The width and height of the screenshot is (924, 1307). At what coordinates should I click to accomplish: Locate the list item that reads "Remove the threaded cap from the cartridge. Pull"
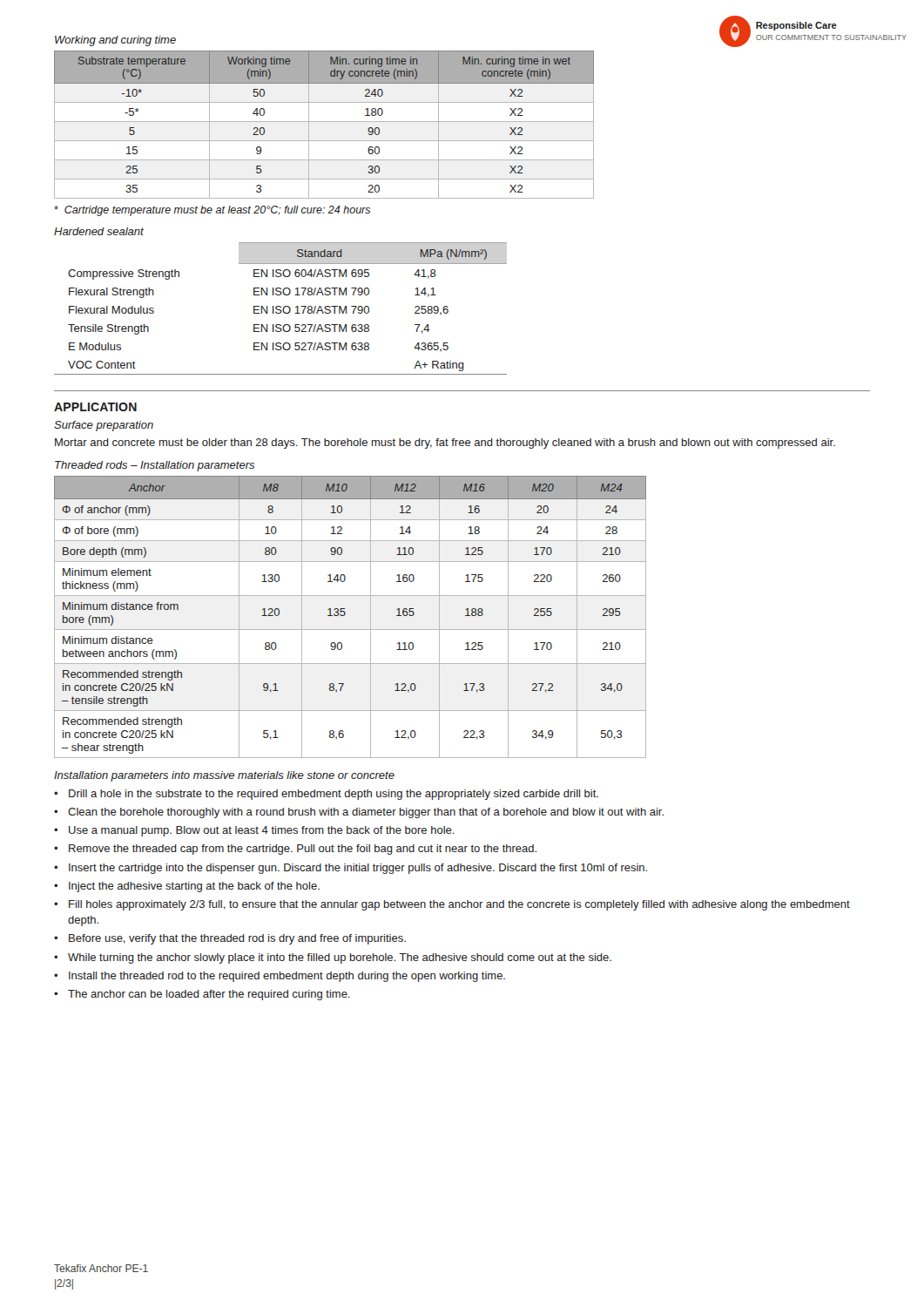click(303, 849)
